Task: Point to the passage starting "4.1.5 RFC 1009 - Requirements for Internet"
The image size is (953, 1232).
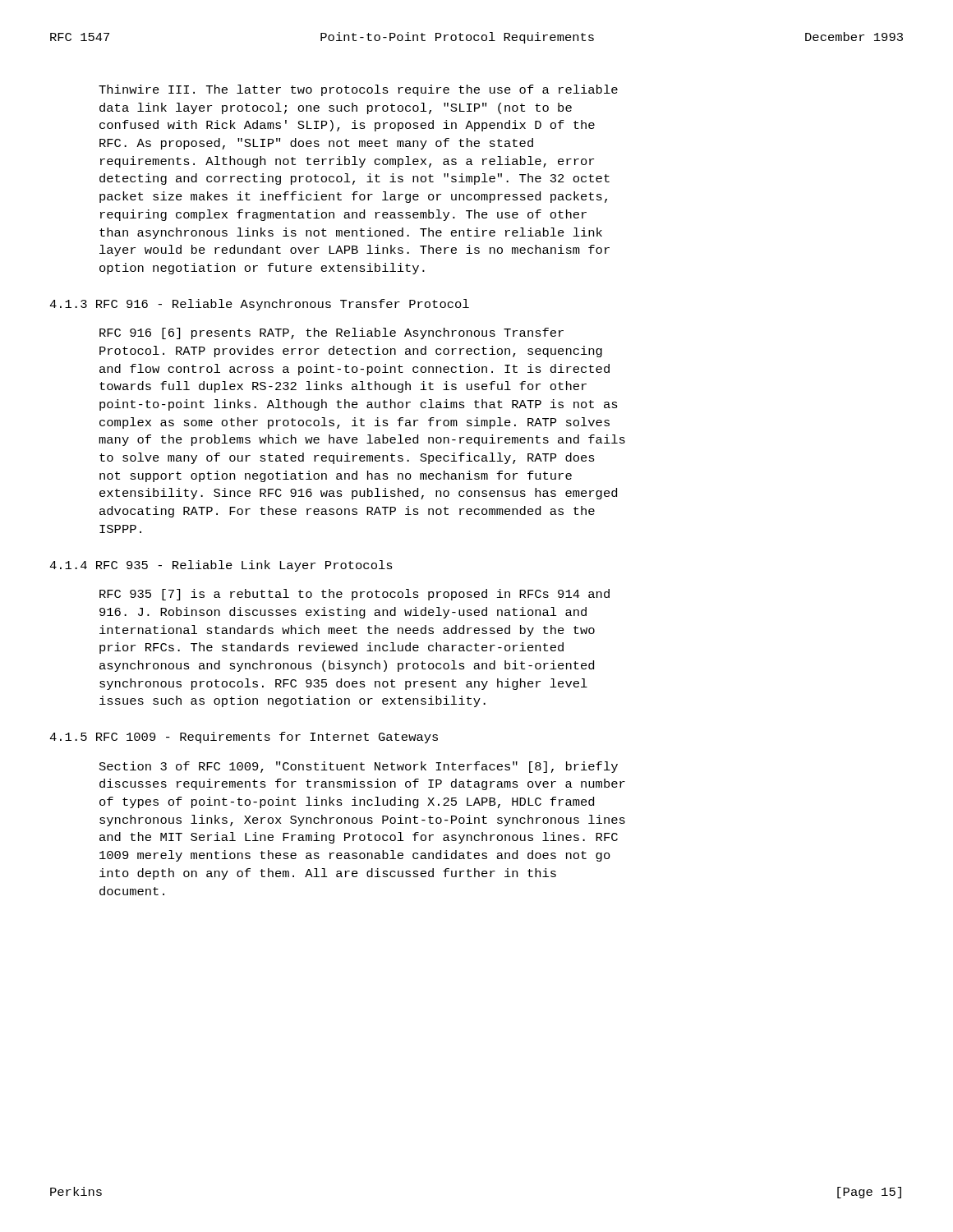Action: click(244, 738)
